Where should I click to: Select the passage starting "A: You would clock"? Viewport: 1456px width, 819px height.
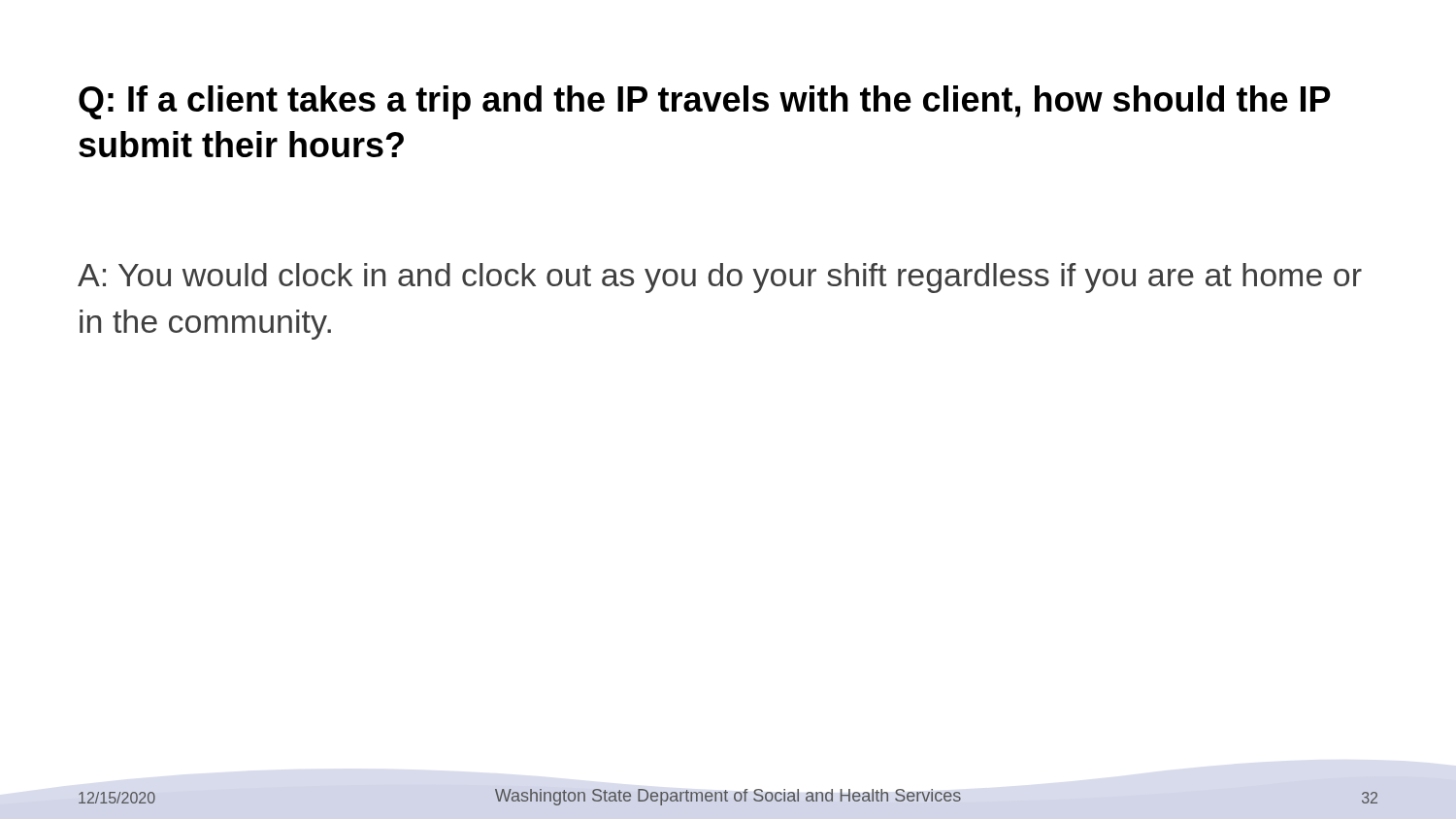(x=728, y=298)
